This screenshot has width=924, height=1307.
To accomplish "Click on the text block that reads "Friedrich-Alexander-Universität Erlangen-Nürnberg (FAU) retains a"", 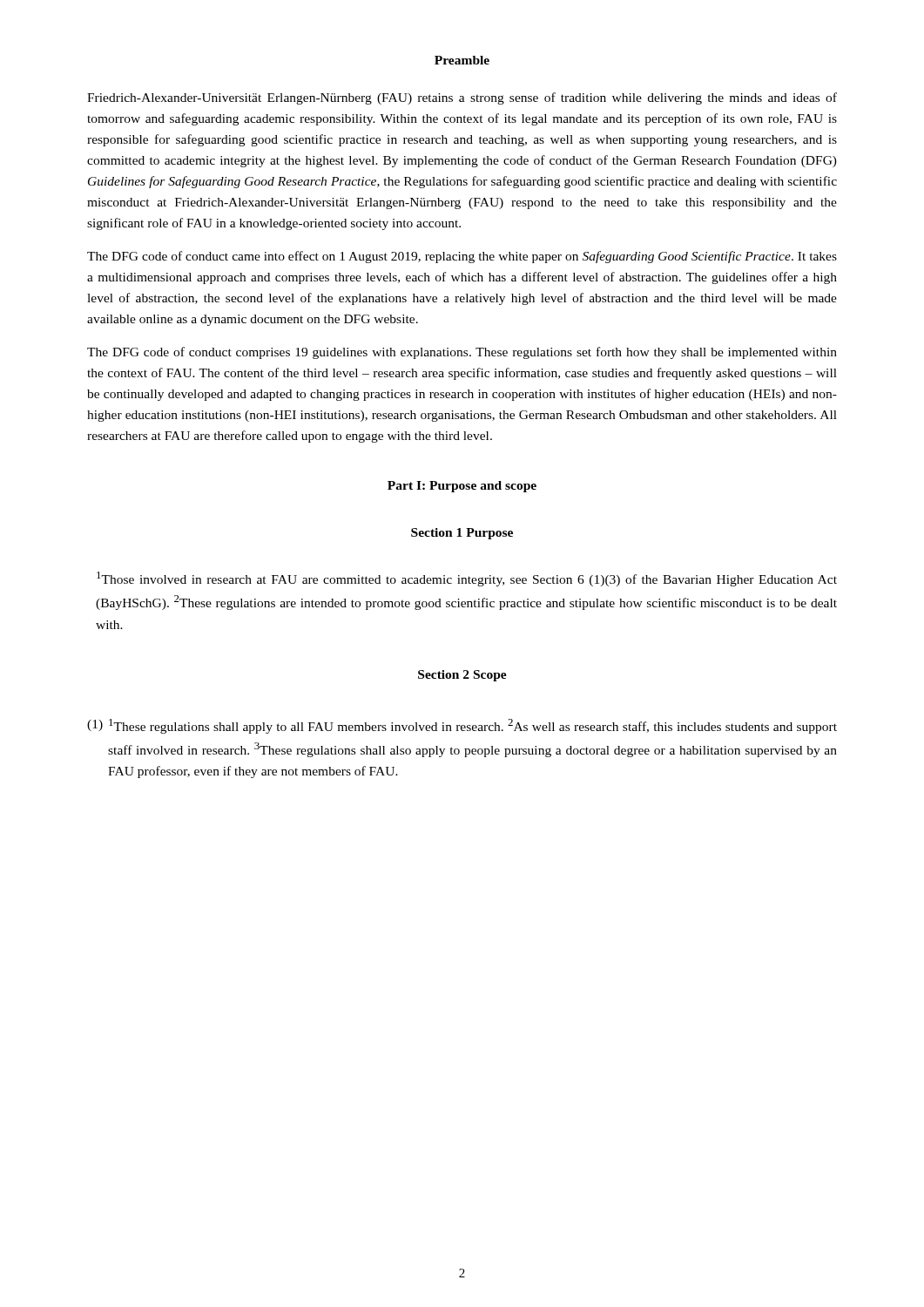I will [462, 160].
